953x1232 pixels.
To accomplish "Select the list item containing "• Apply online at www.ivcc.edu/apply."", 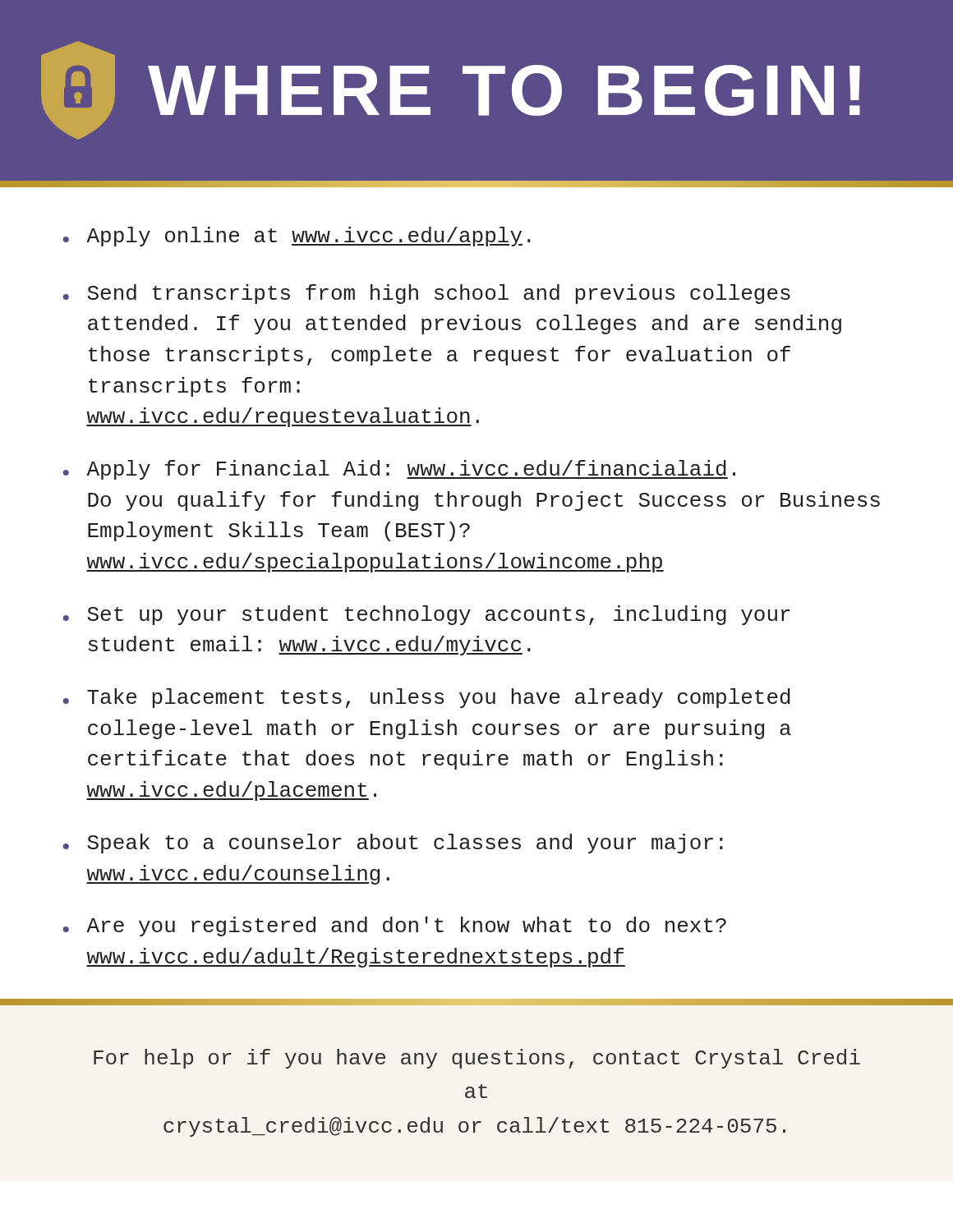I will (298, 240).
